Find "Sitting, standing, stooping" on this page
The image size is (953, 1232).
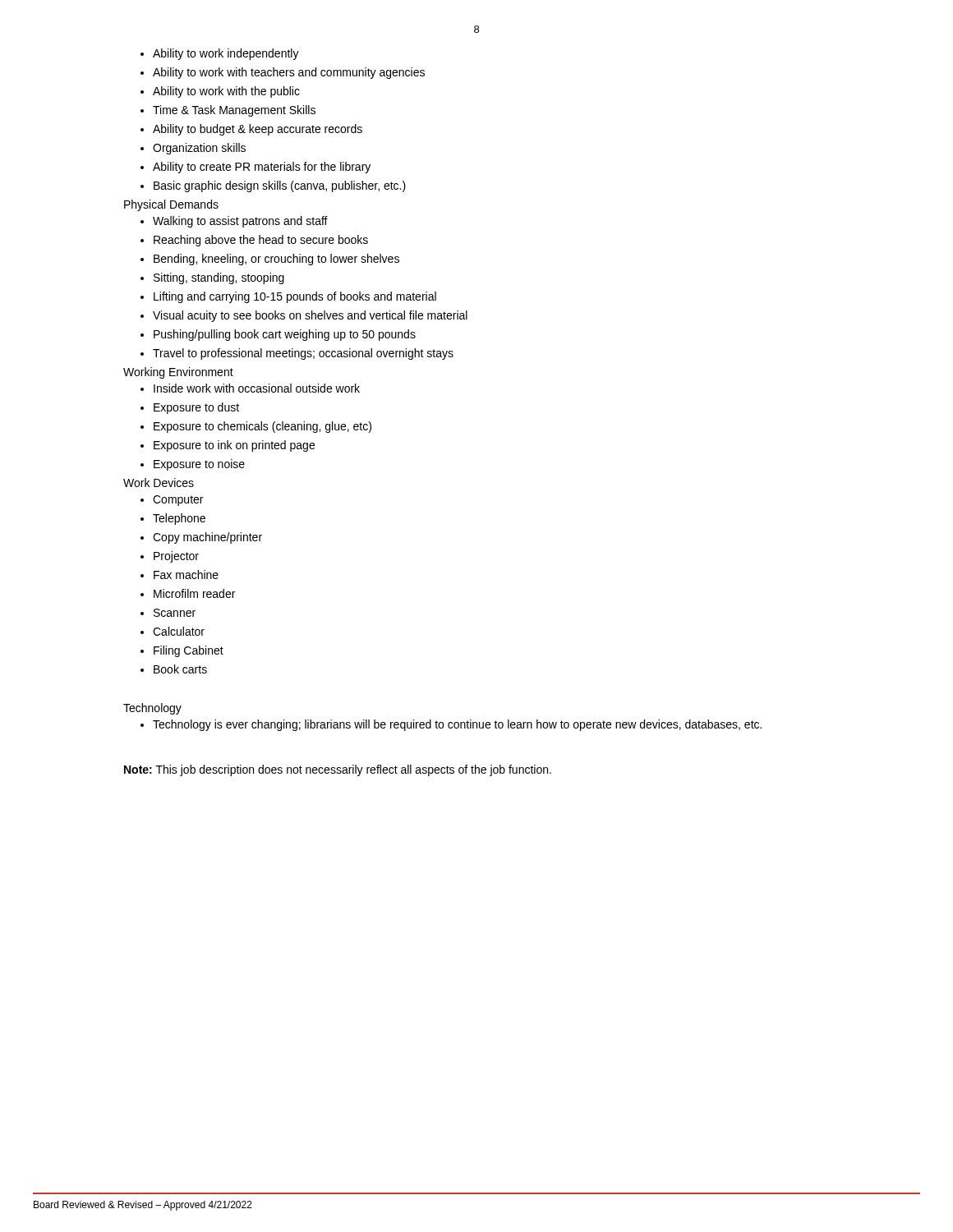pyautogui.click(x=219, y=278)
